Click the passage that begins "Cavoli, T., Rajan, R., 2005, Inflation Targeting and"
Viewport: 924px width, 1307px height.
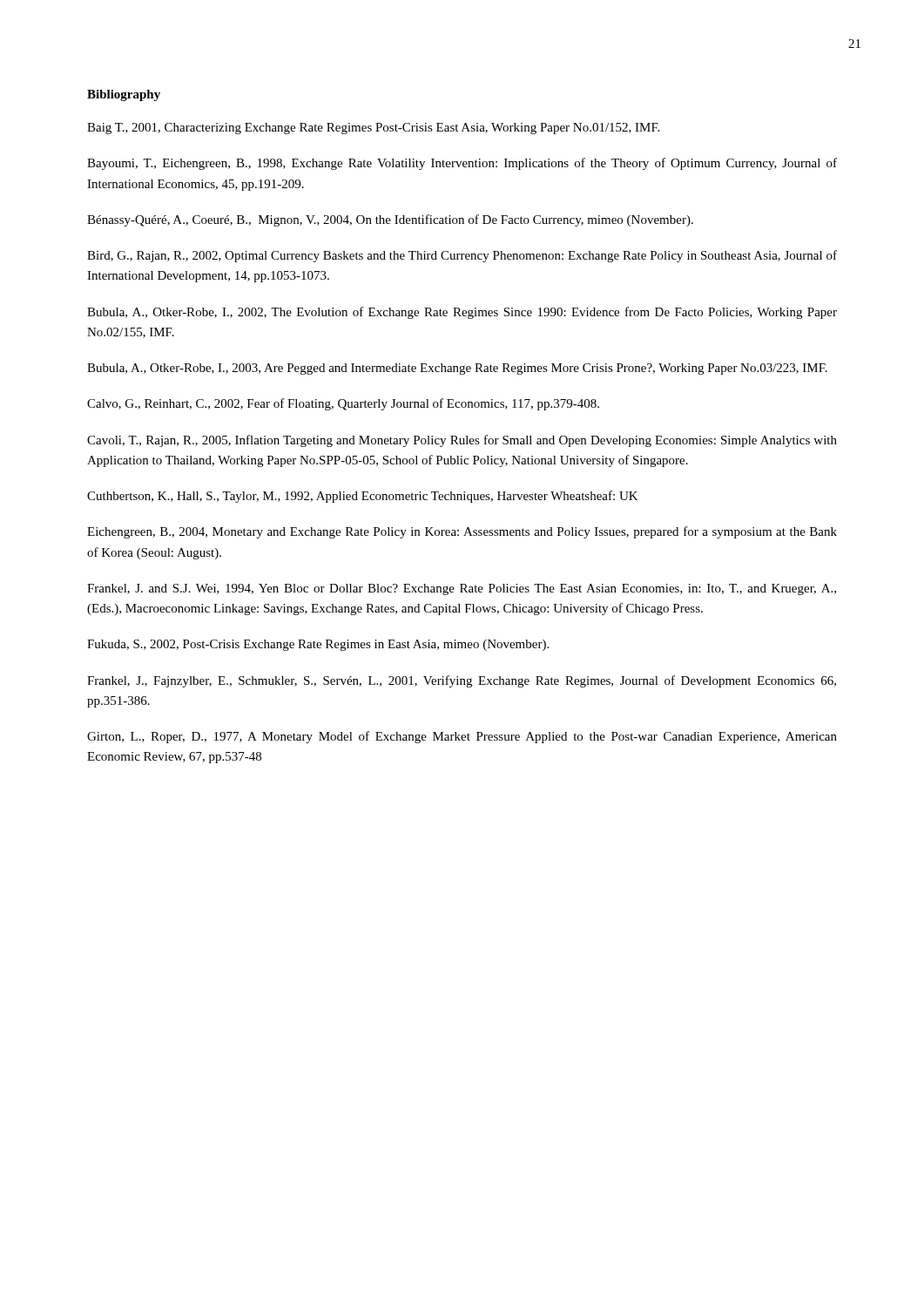pyautogui.click(x=462, y=450)
